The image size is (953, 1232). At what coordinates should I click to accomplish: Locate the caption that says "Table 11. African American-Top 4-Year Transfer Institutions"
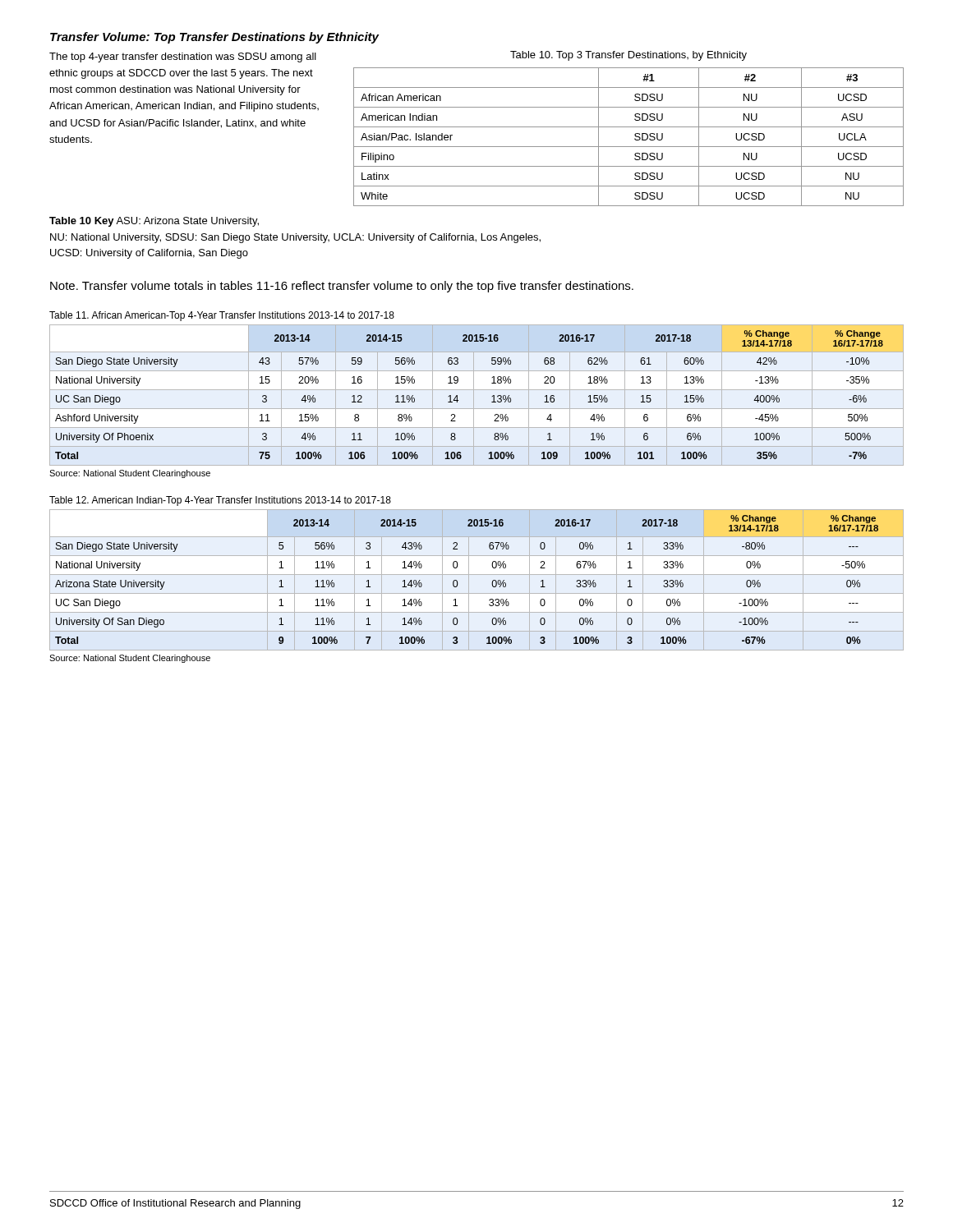[x=222, y=315]
